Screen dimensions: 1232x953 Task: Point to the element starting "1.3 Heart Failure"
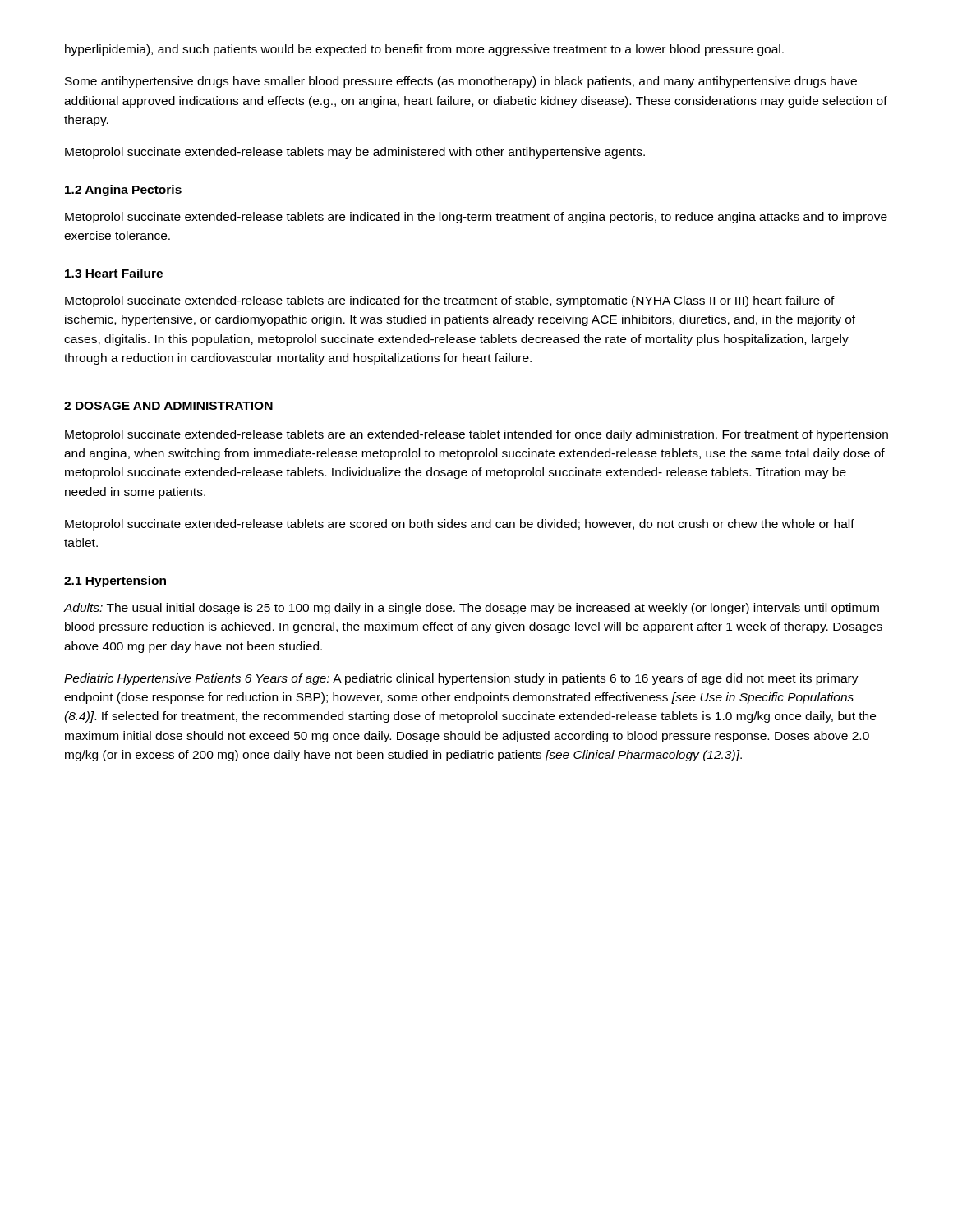[x=114, y=273]
